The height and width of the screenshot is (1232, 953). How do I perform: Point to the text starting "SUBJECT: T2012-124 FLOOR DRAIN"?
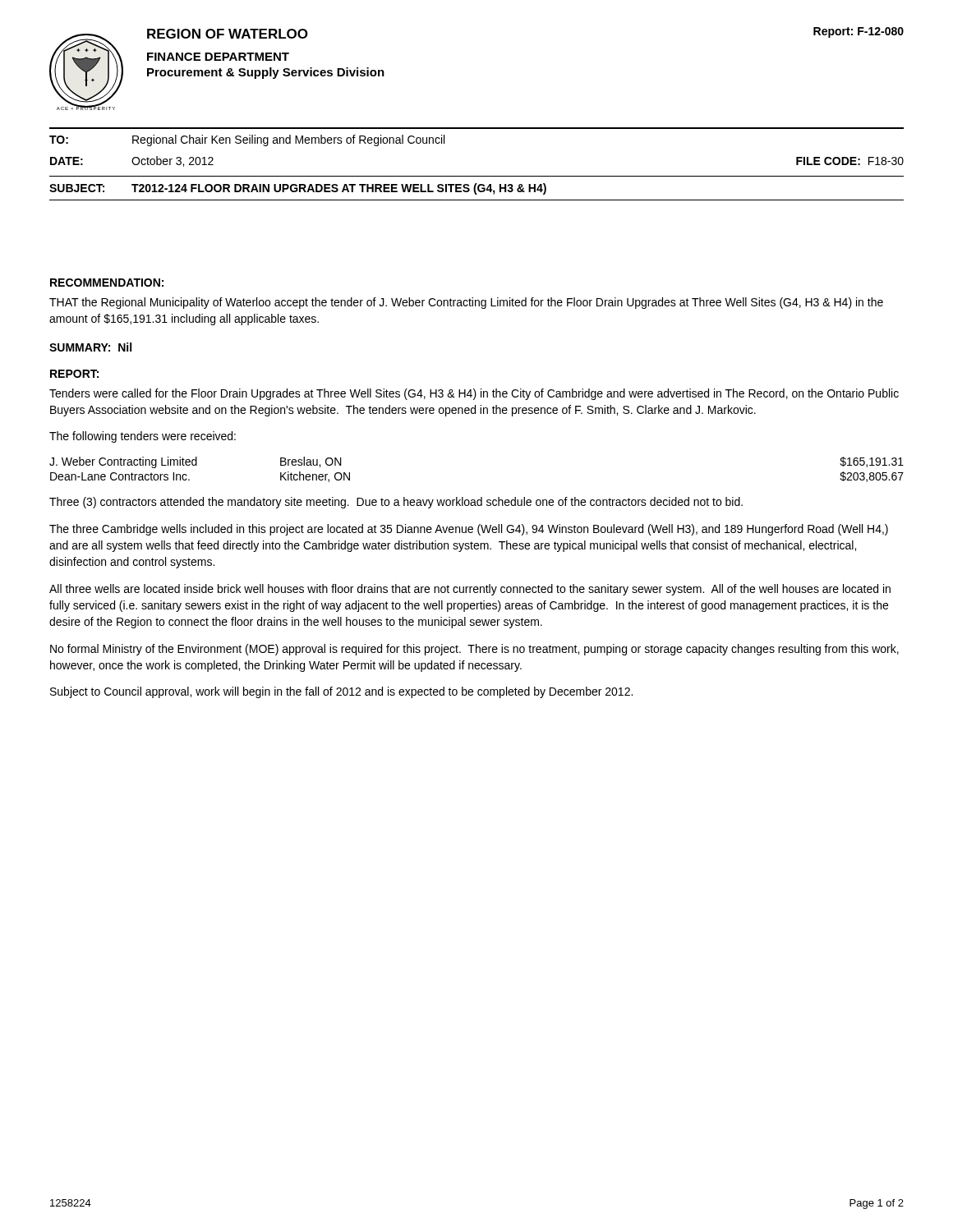click(298, 188)
